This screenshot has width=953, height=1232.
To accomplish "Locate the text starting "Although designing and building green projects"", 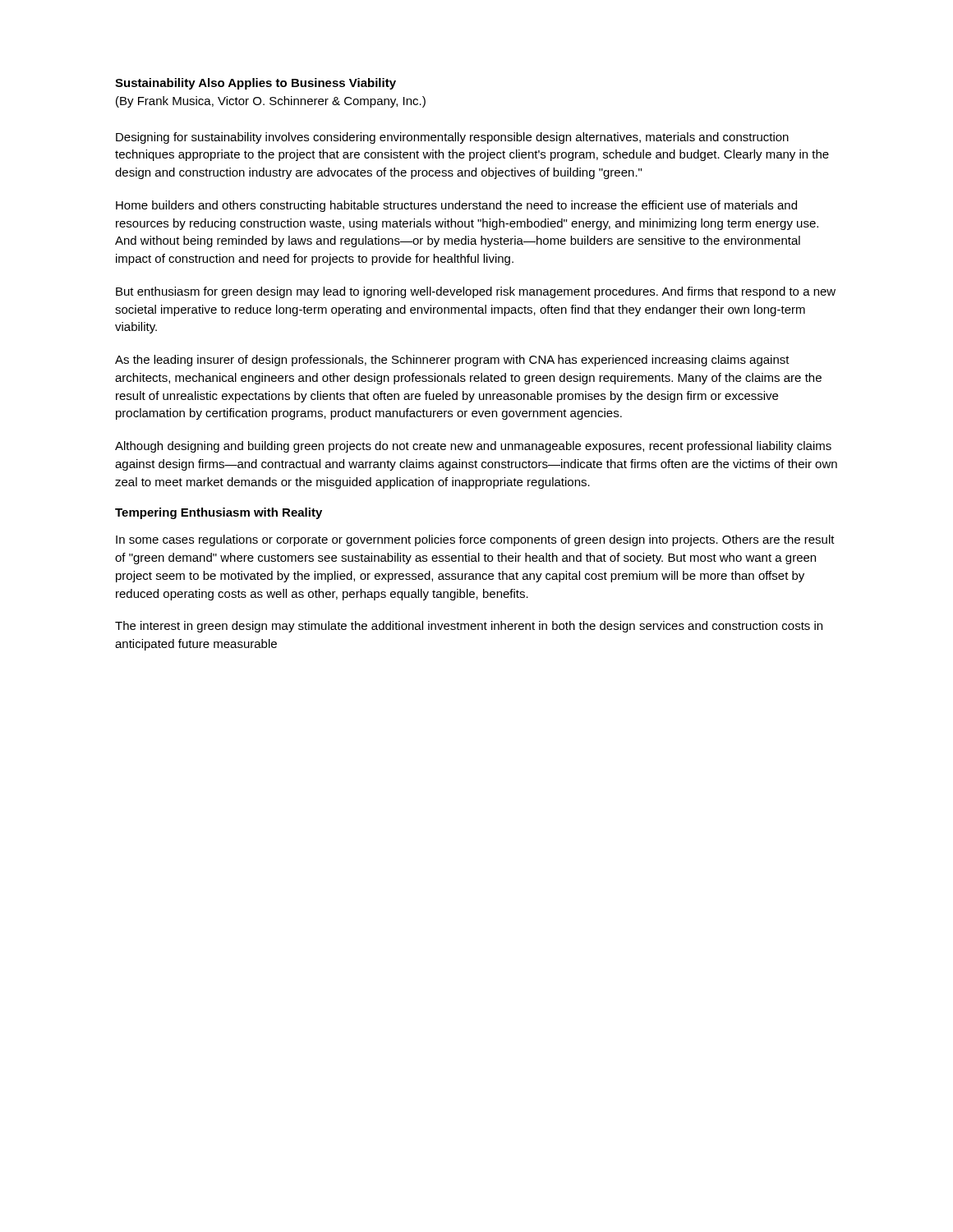I will click(x=476, y=463).
